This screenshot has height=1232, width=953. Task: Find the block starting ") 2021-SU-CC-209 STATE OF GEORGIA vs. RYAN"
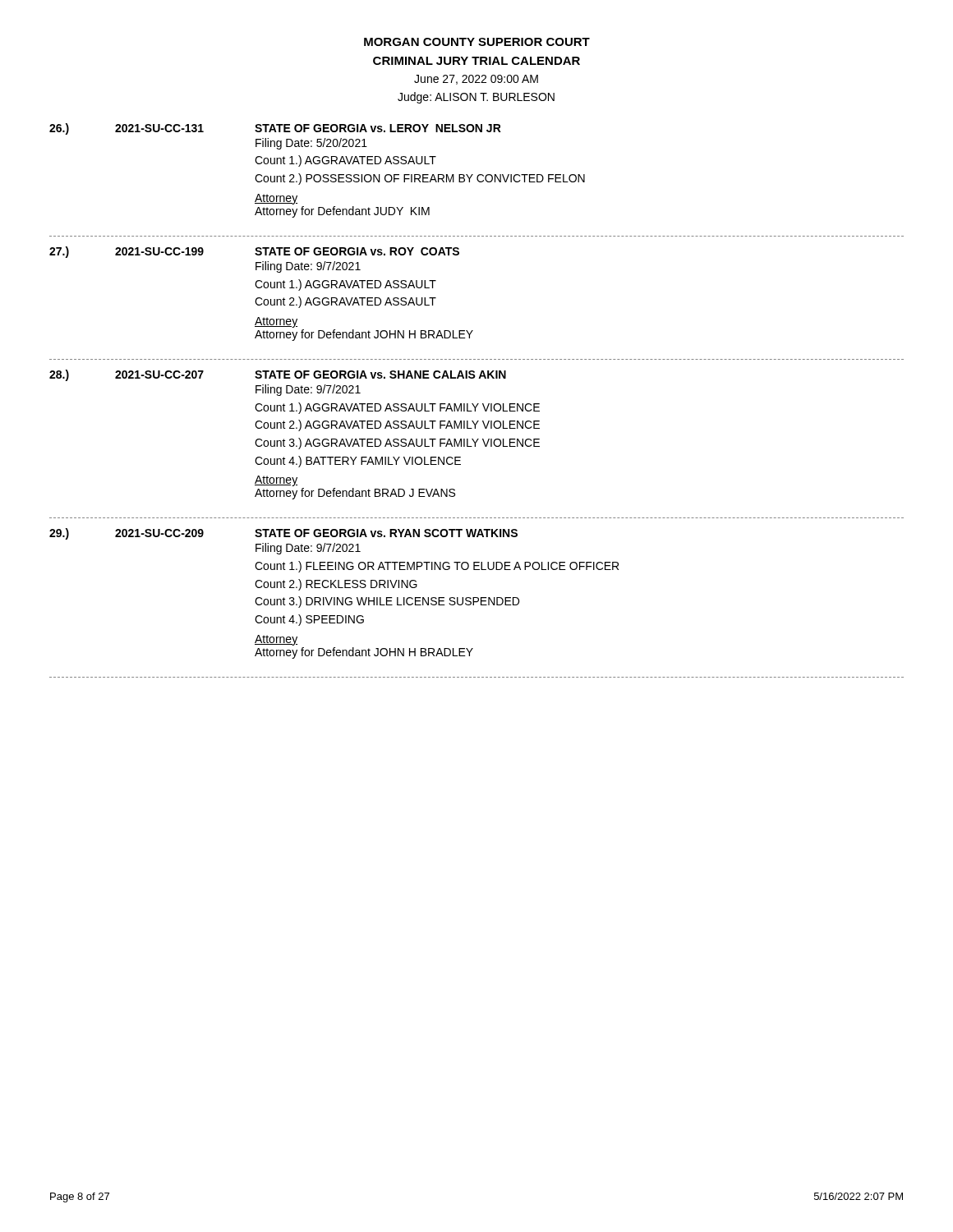(x=476, y=593)
